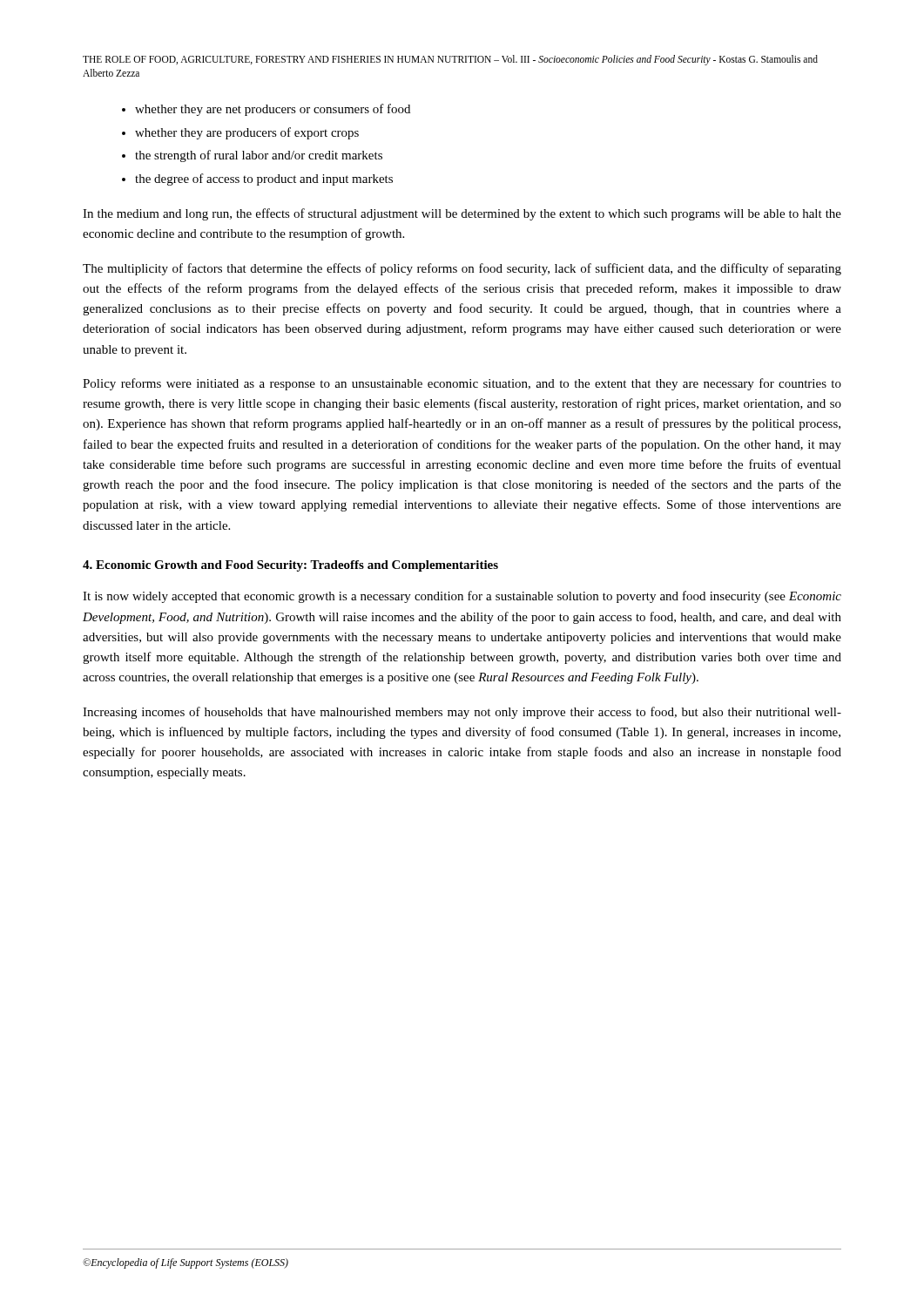Point to the element starting "It is now widely accepted that economic"
Viewport: 924px width, 1307px height.
(462, 637)
